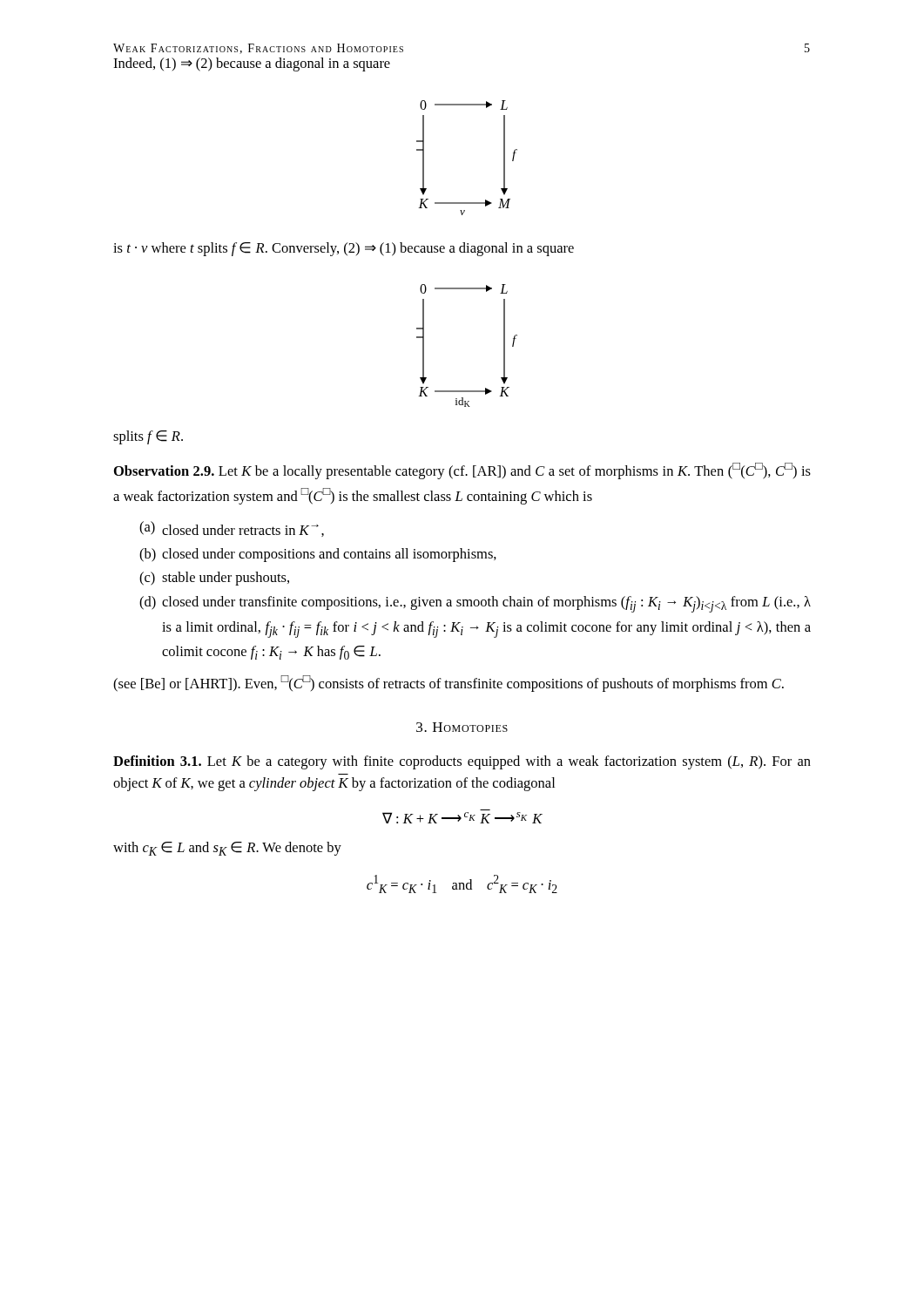This screenshot has width=924, height=1307.
Task: Where is the passage that starts "Observation 2.9. Let K be a locally"?
Action: (462, 482)
